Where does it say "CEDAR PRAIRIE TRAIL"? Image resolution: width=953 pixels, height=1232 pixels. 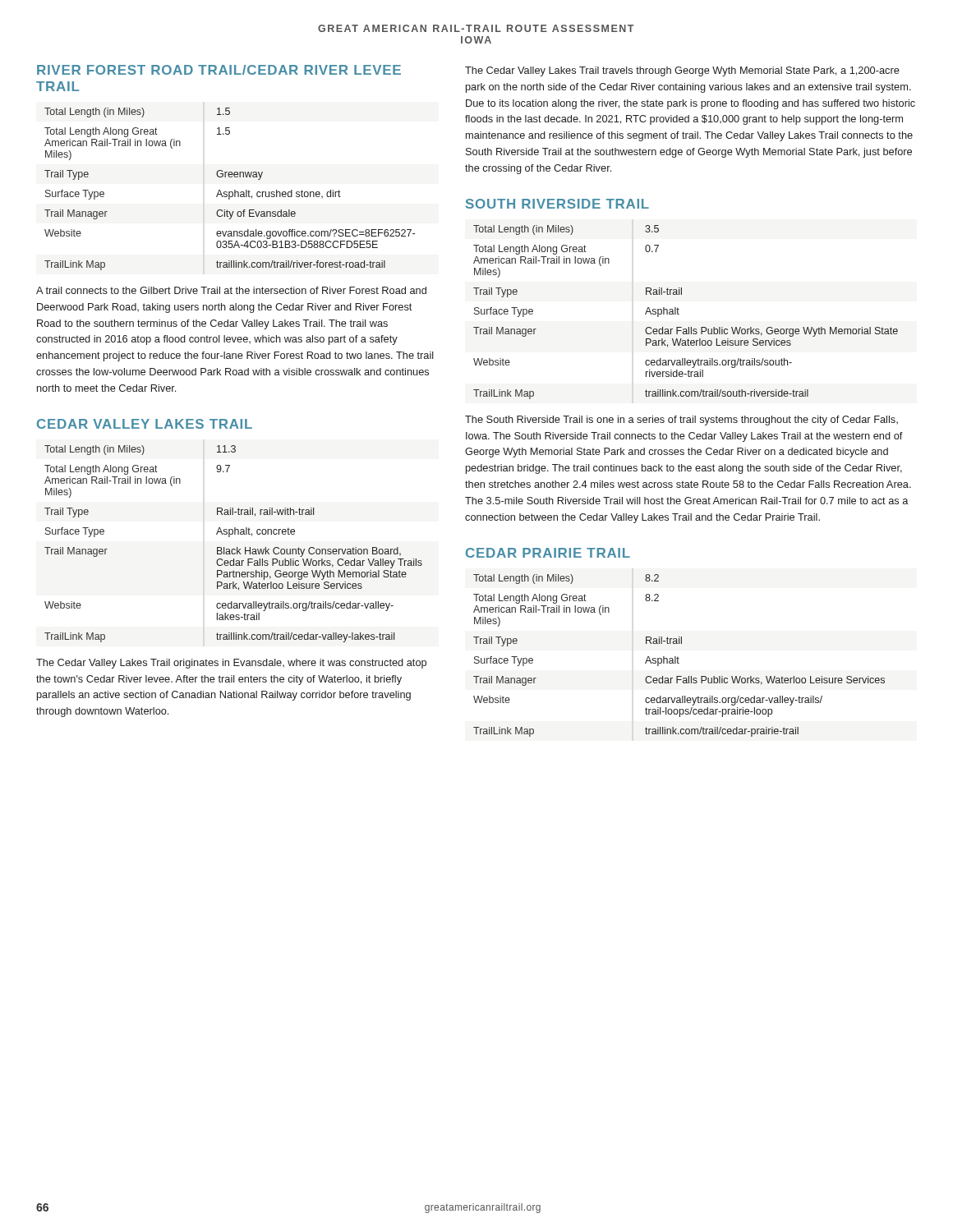[548, 553]
